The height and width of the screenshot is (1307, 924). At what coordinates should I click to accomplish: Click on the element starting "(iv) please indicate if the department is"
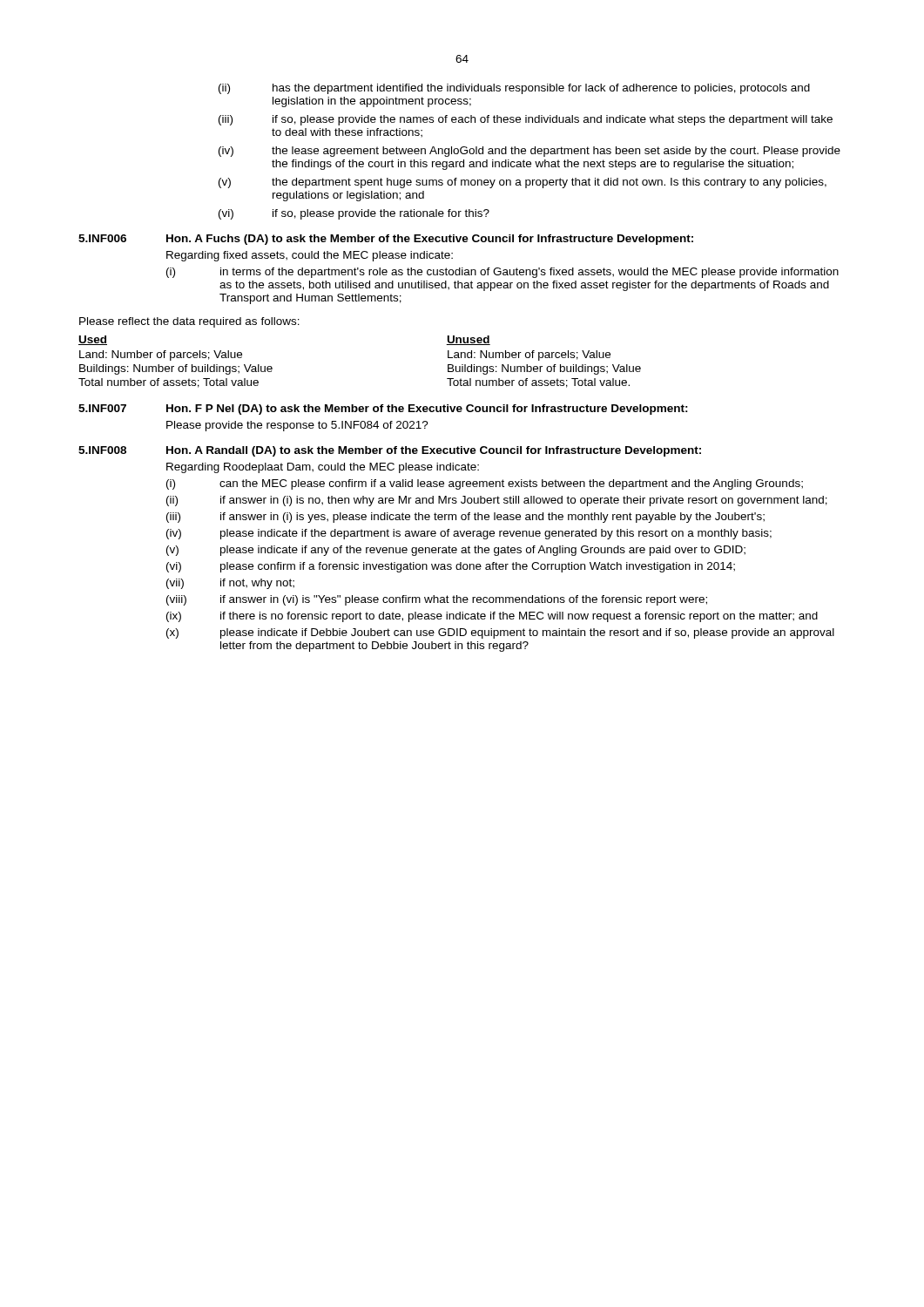click(506, 533)
